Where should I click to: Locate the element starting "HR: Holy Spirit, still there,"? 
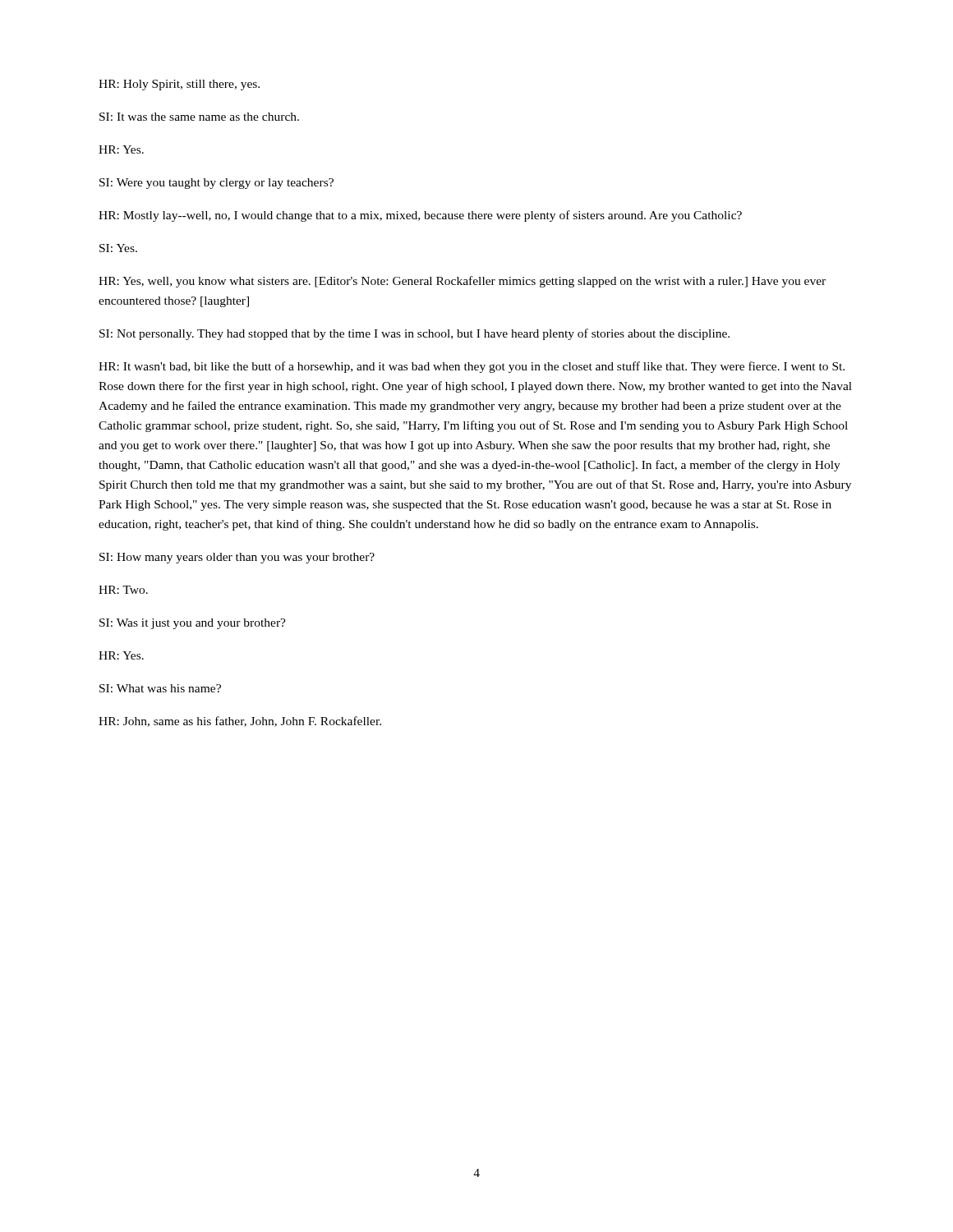pos(180,83)
